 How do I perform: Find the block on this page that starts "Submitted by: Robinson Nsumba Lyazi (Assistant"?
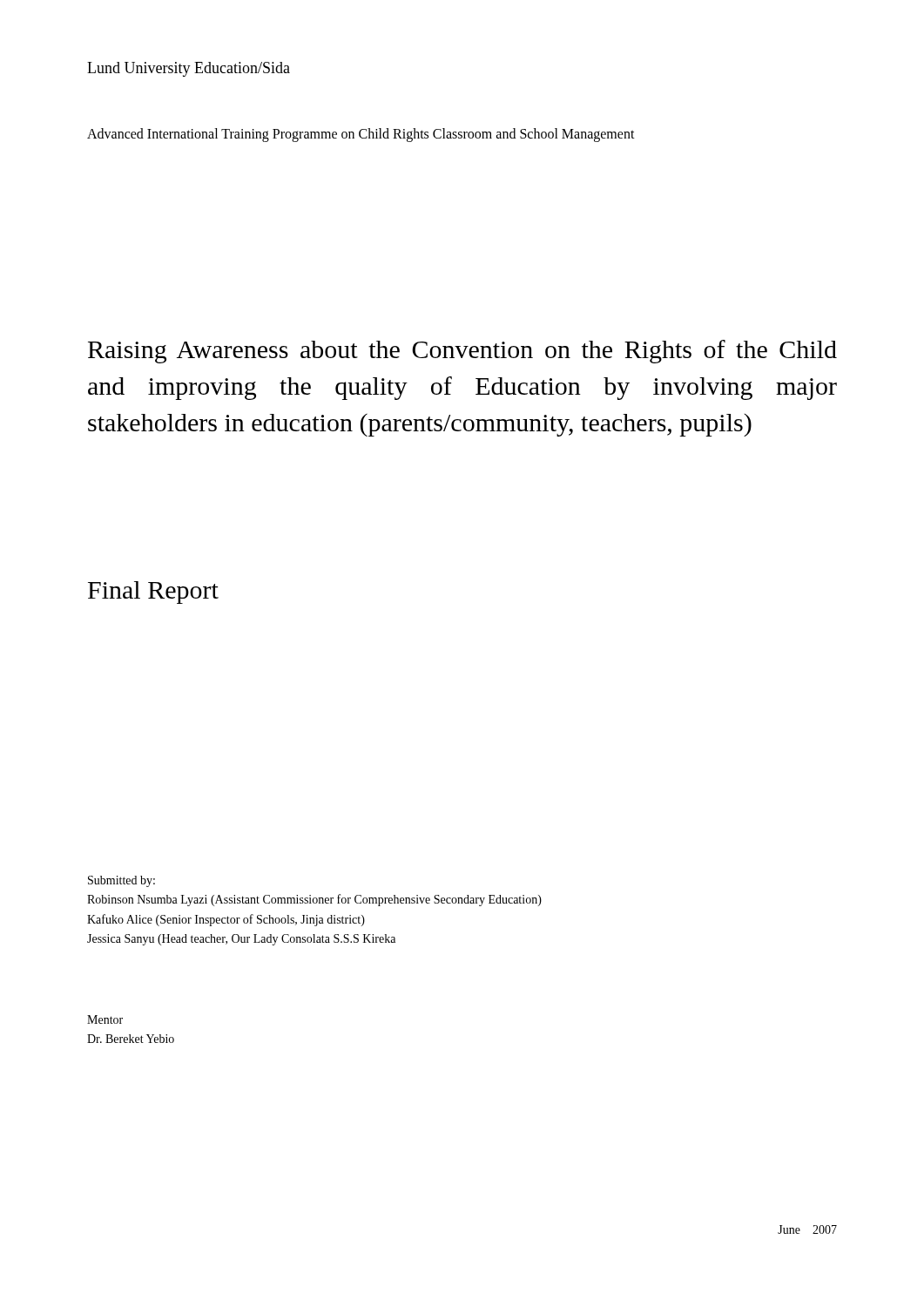pos(314,910)
